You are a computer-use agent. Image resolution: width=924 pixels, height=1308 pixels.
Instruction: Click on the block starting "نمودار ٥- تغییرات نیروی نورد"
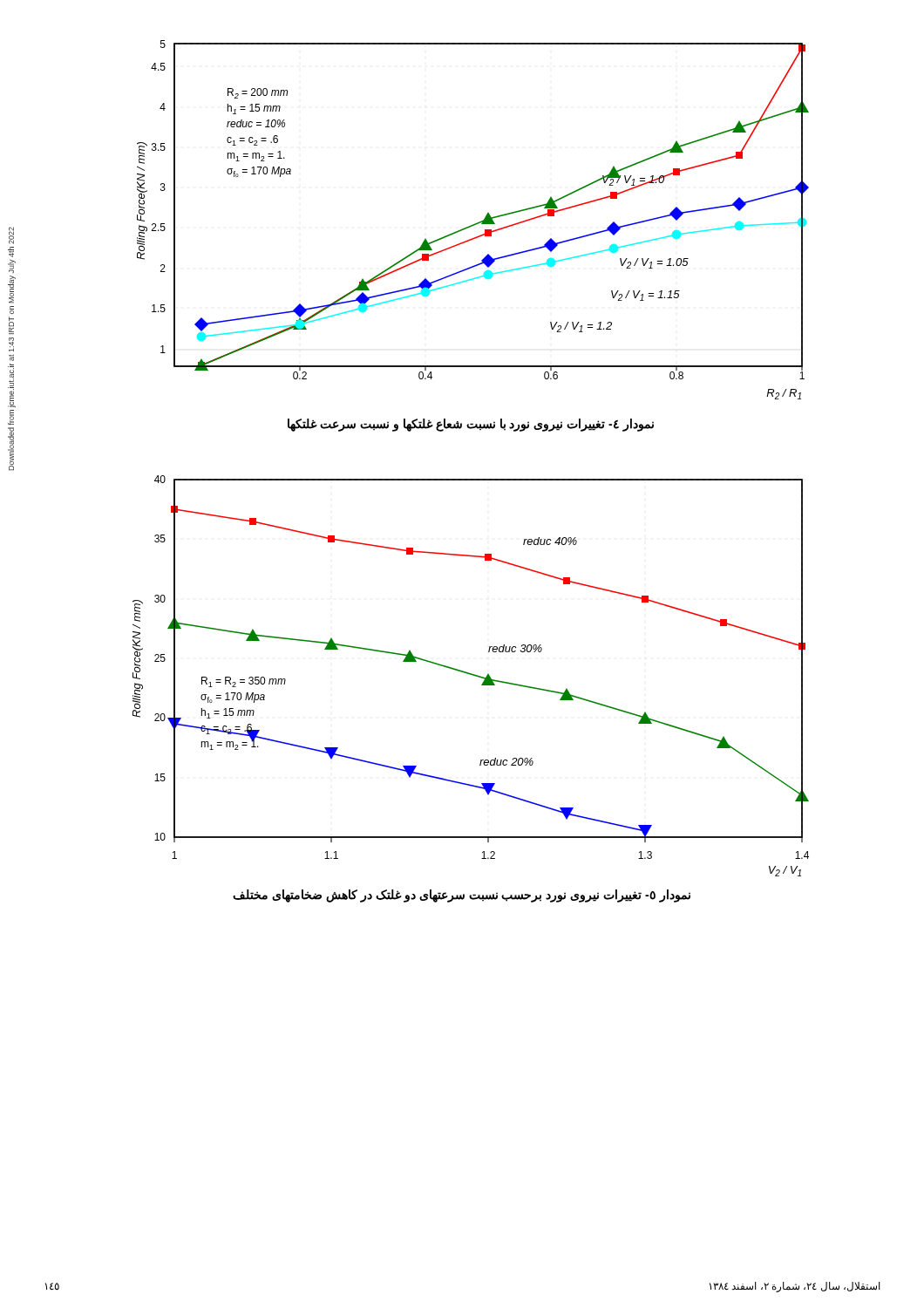[462, 895]
